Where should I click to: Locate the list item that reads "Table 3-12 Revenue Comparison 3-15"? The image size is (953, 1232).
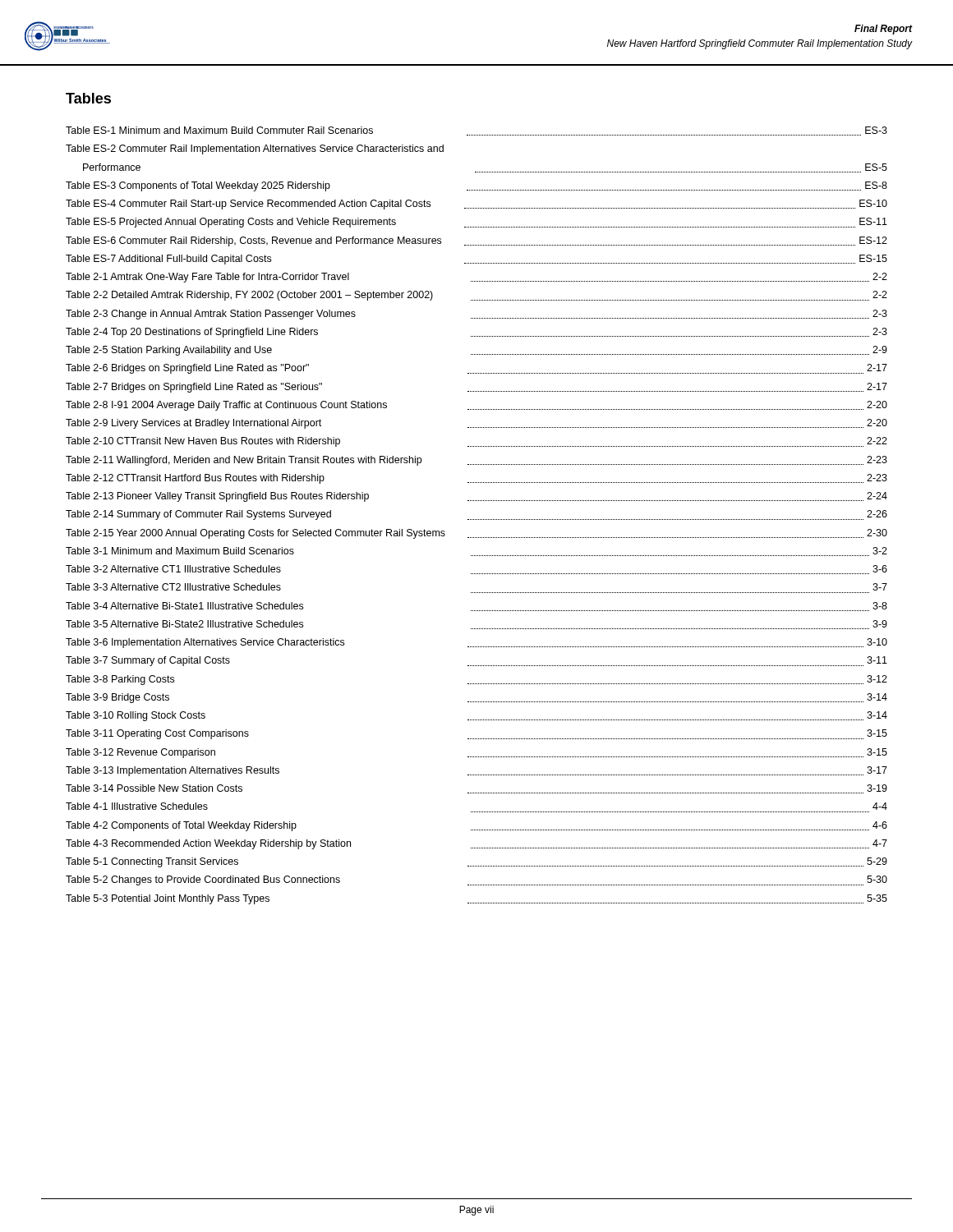click(476, 752)
